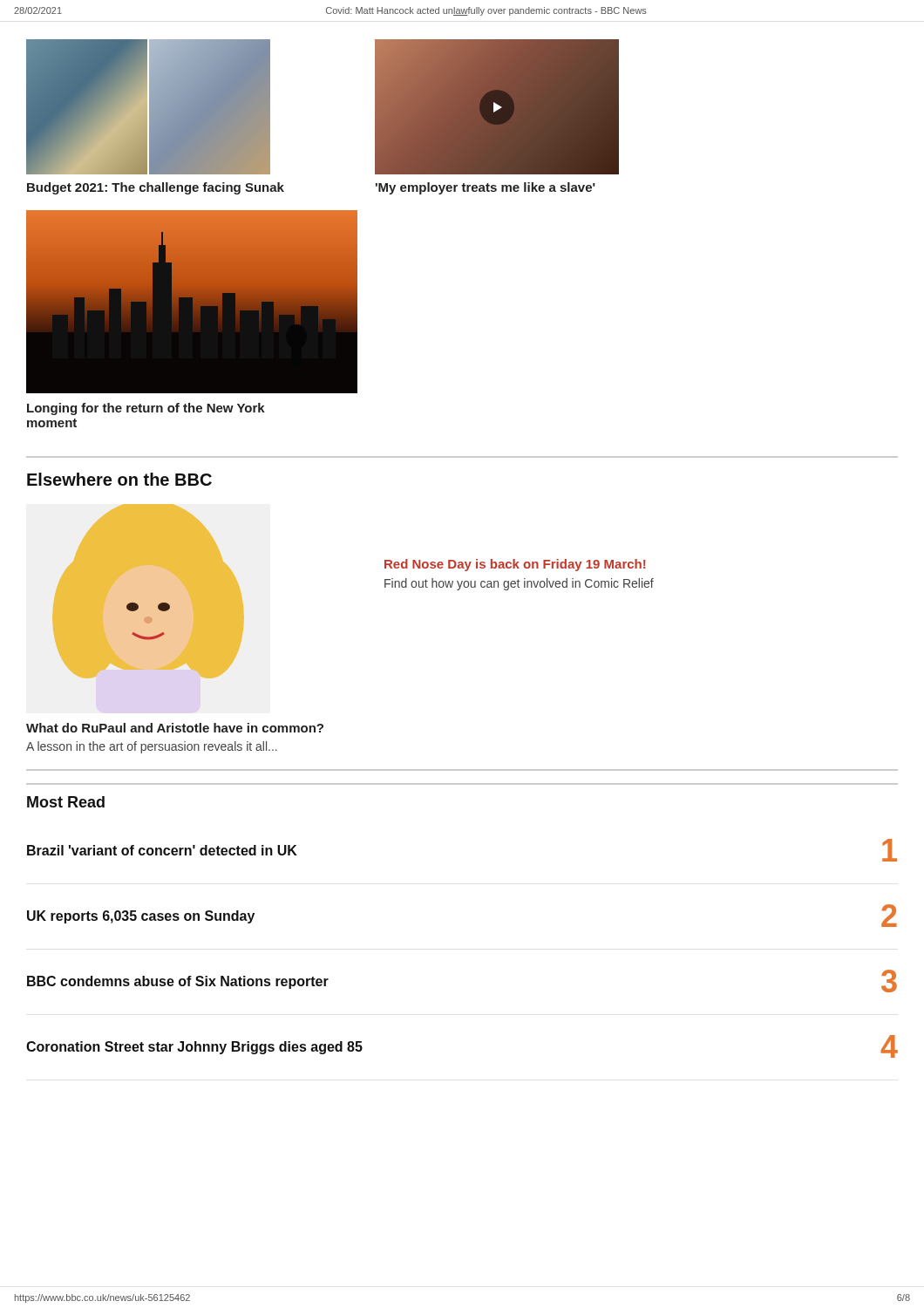This screenshot has width=924, height=1308.
Task: Locate the passage starting "Elsewhere on the BBC"
Action: [119, 480]
